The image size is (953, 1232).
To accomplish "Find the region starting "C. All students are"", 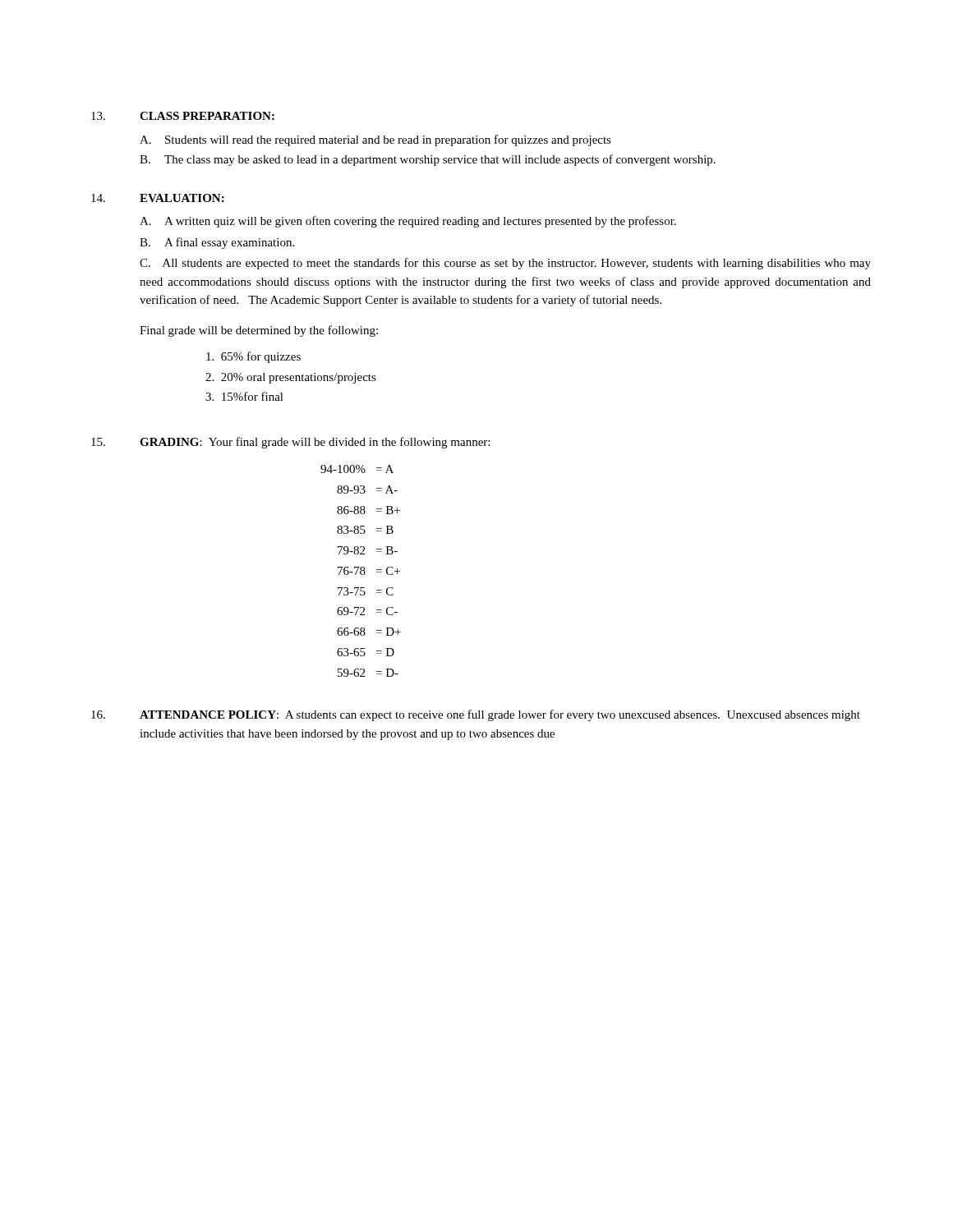I will [505, 281].
